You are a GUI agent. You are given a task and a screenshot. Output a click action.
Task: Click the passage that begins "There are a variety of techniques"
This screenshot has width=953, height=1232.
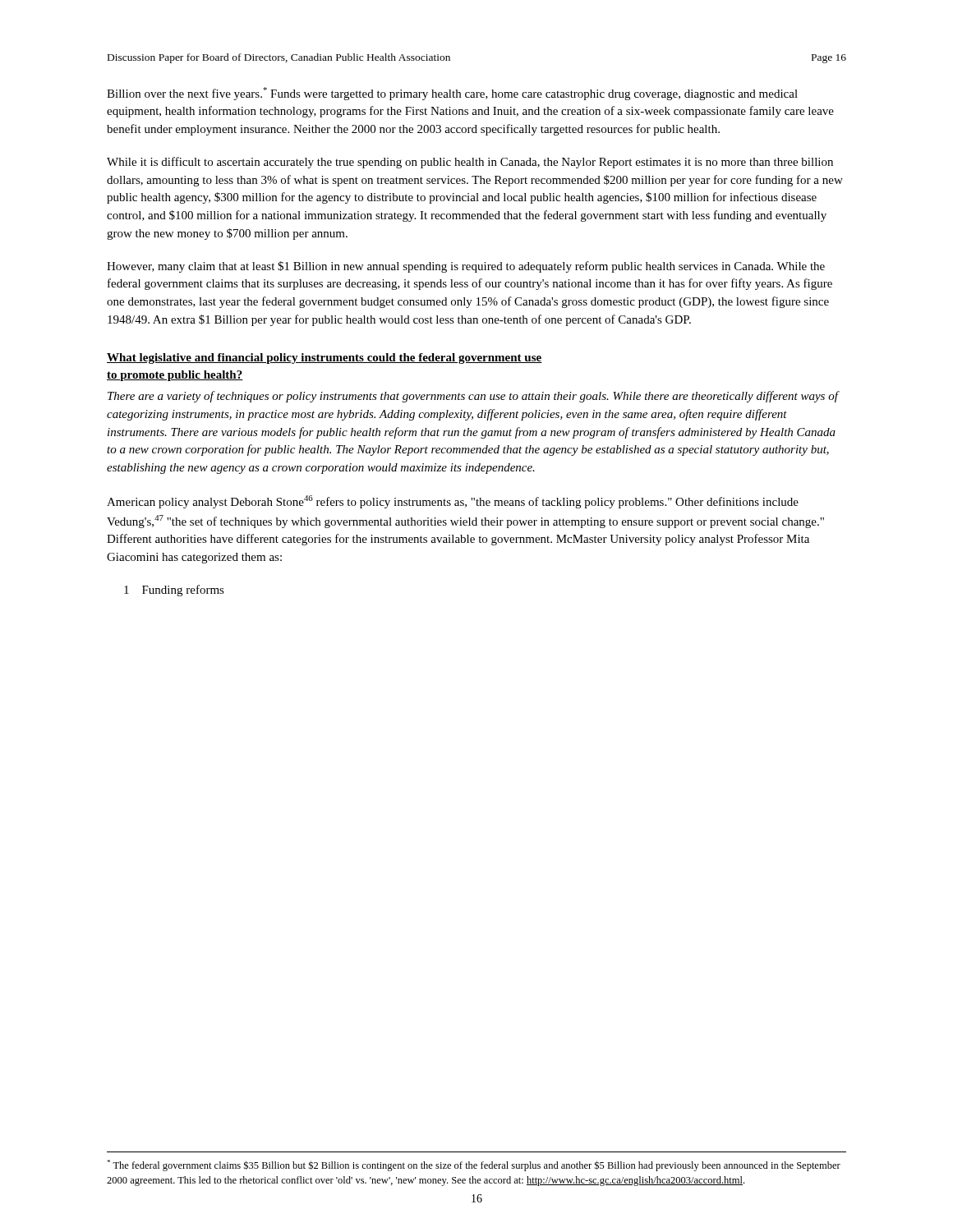coord(472,432)
